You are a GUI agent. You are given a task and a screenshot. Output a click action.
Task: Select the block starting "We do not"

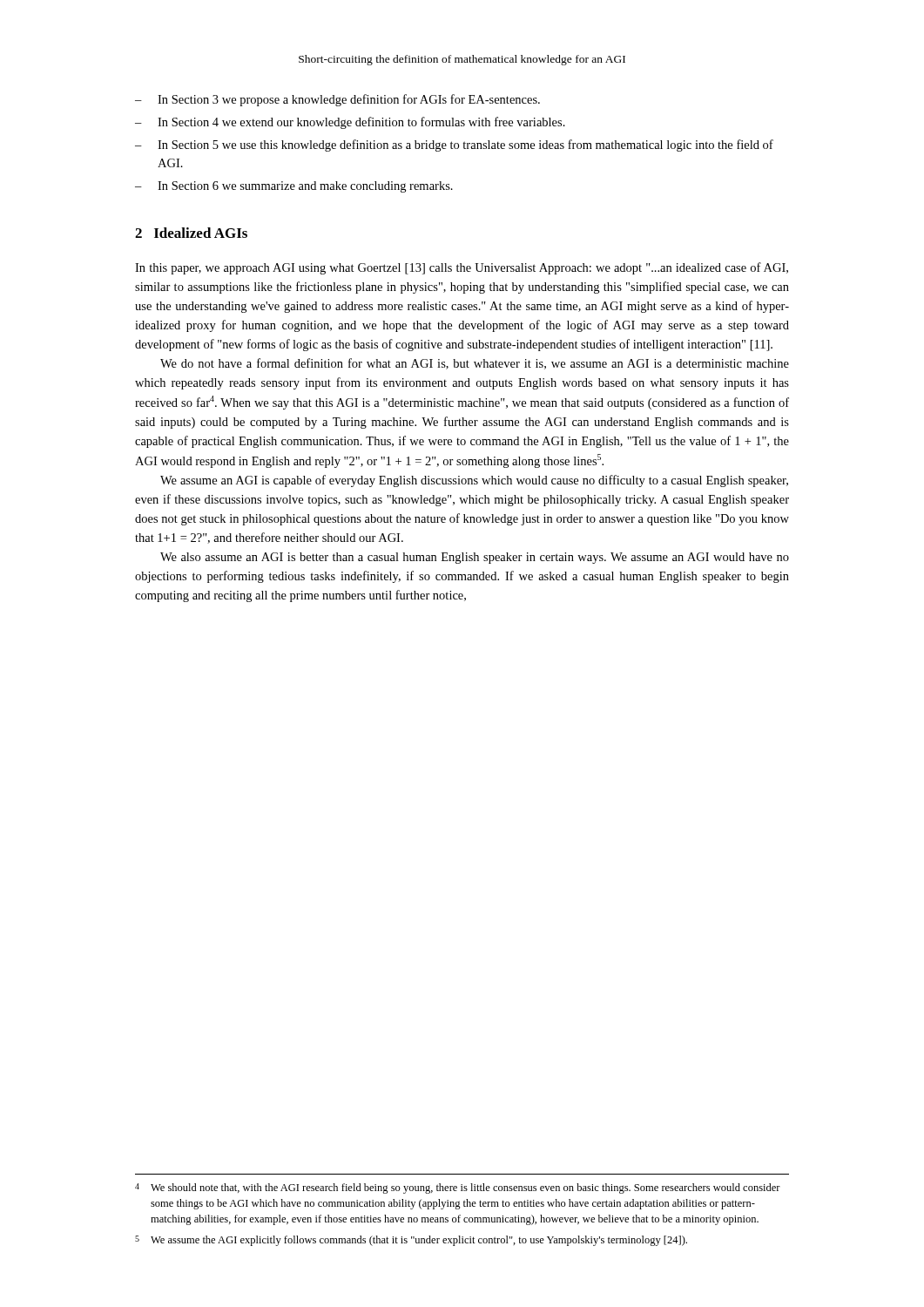coord(462,412)
